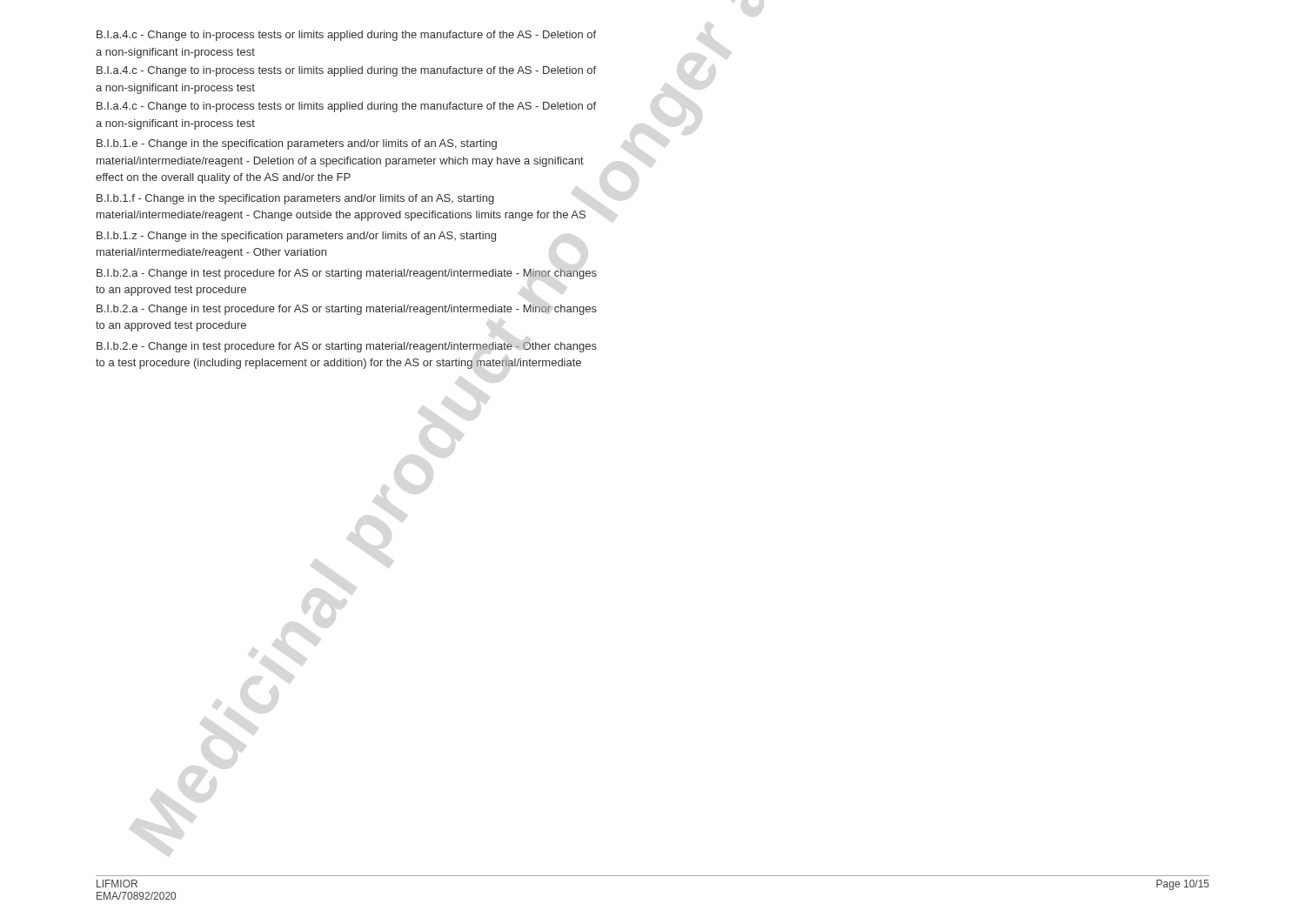Point to the block starting "B.I.b.1.z - Change in"

point(296,243)
